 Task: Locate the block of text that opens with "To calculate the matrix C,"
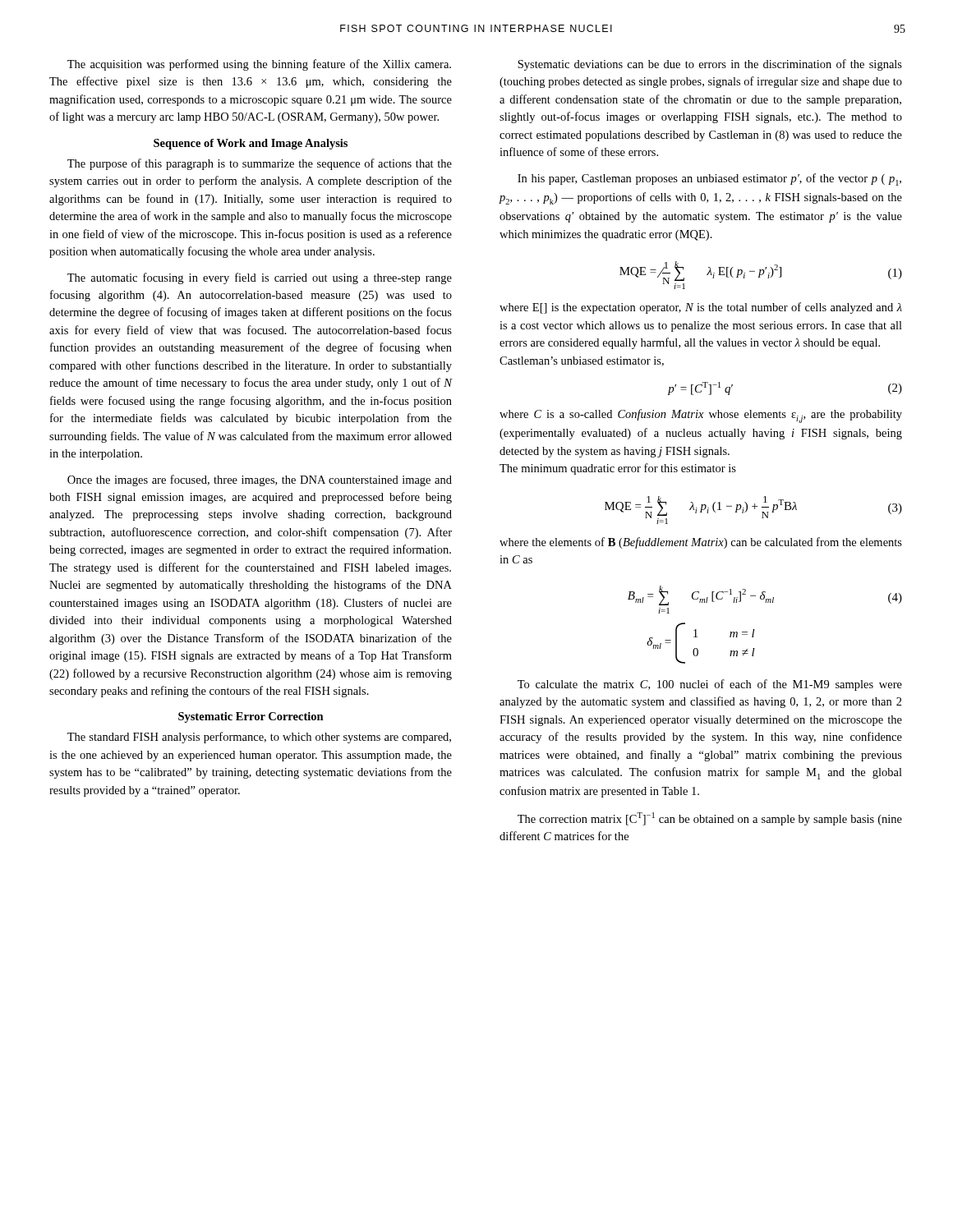pos(701,738)
